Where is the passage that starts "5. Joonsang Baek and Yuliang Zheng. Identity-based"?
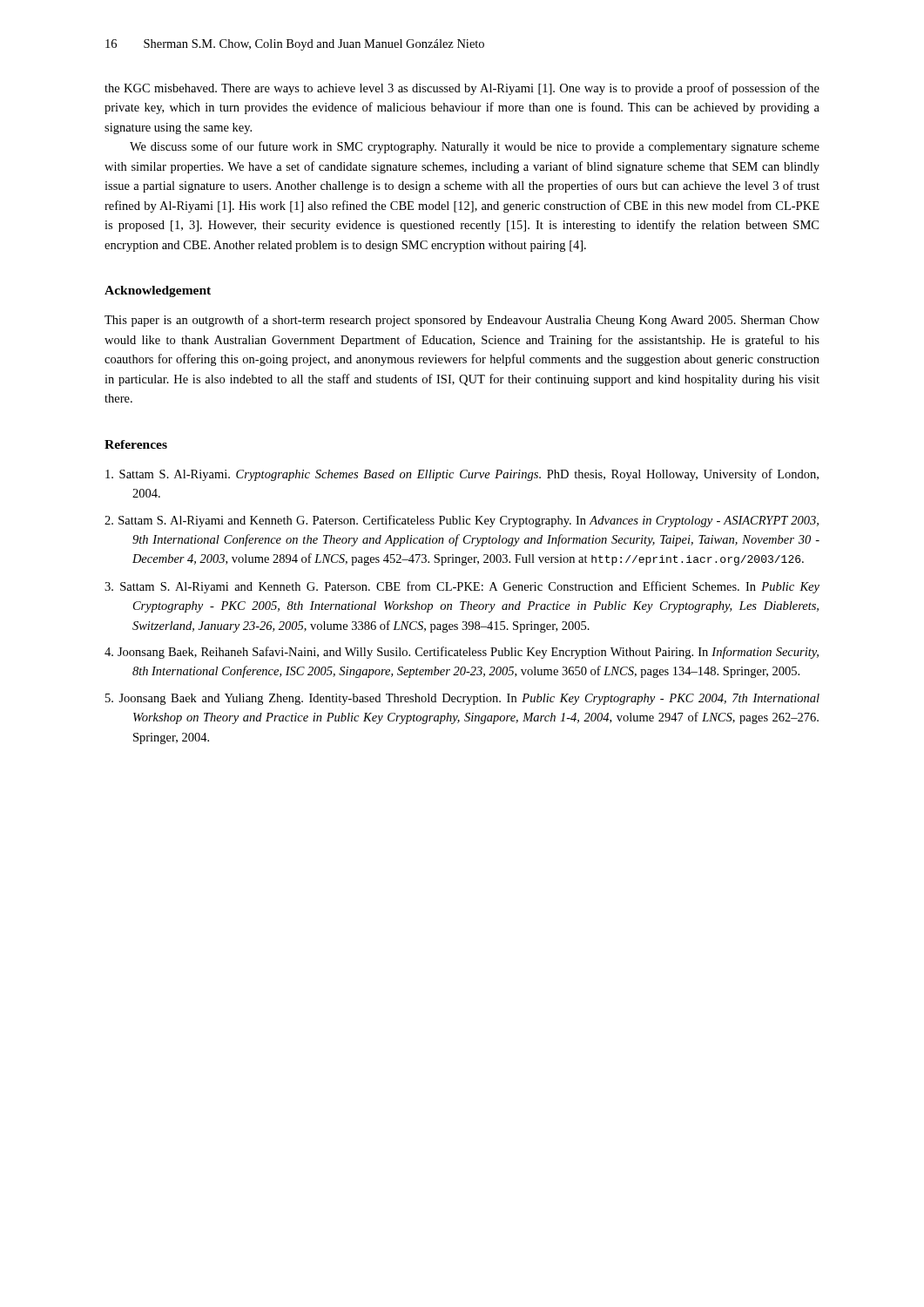 (462, 717)
